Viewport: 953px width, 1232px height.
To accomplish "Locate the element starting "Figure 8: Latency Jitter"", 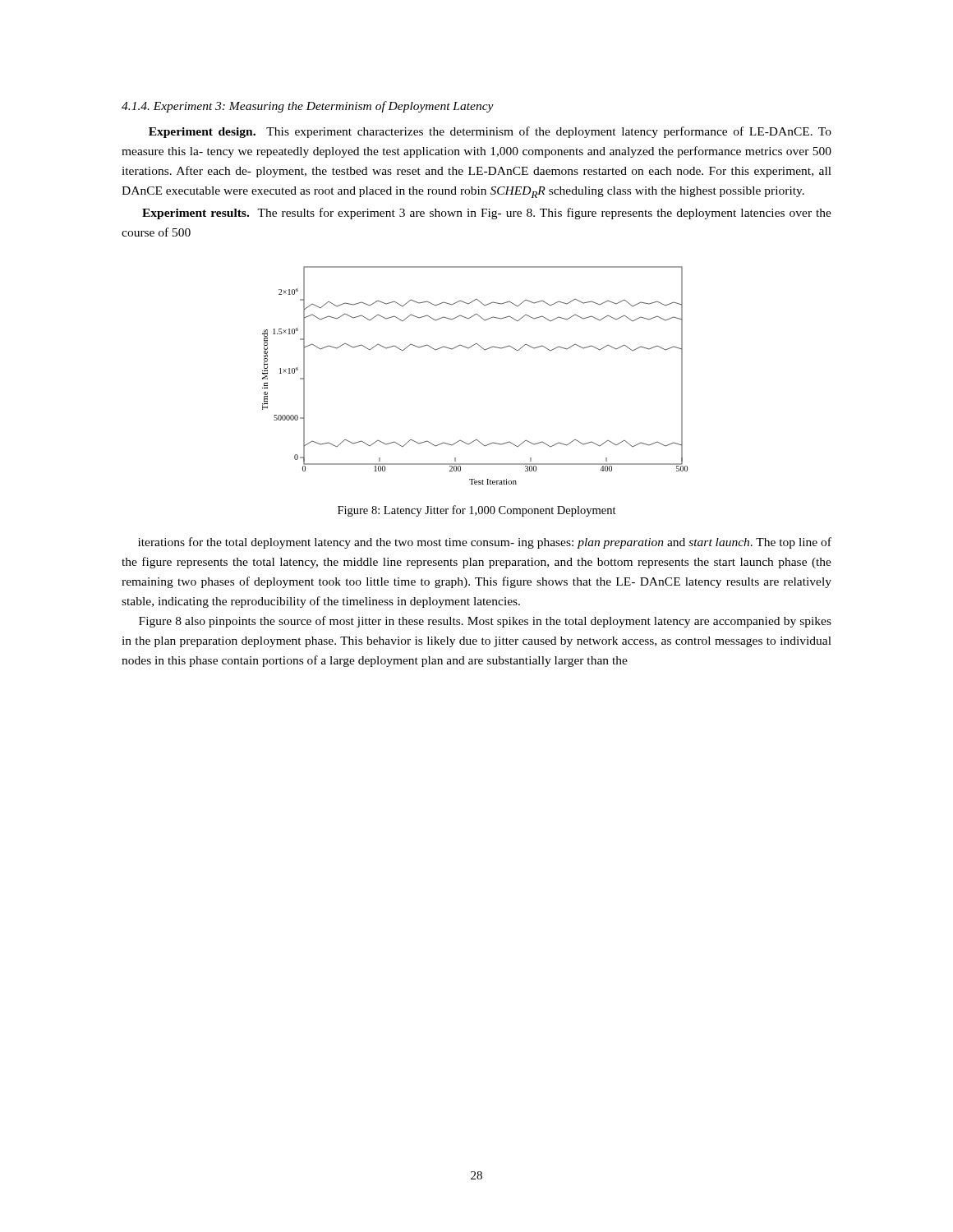I will point(476,510).
